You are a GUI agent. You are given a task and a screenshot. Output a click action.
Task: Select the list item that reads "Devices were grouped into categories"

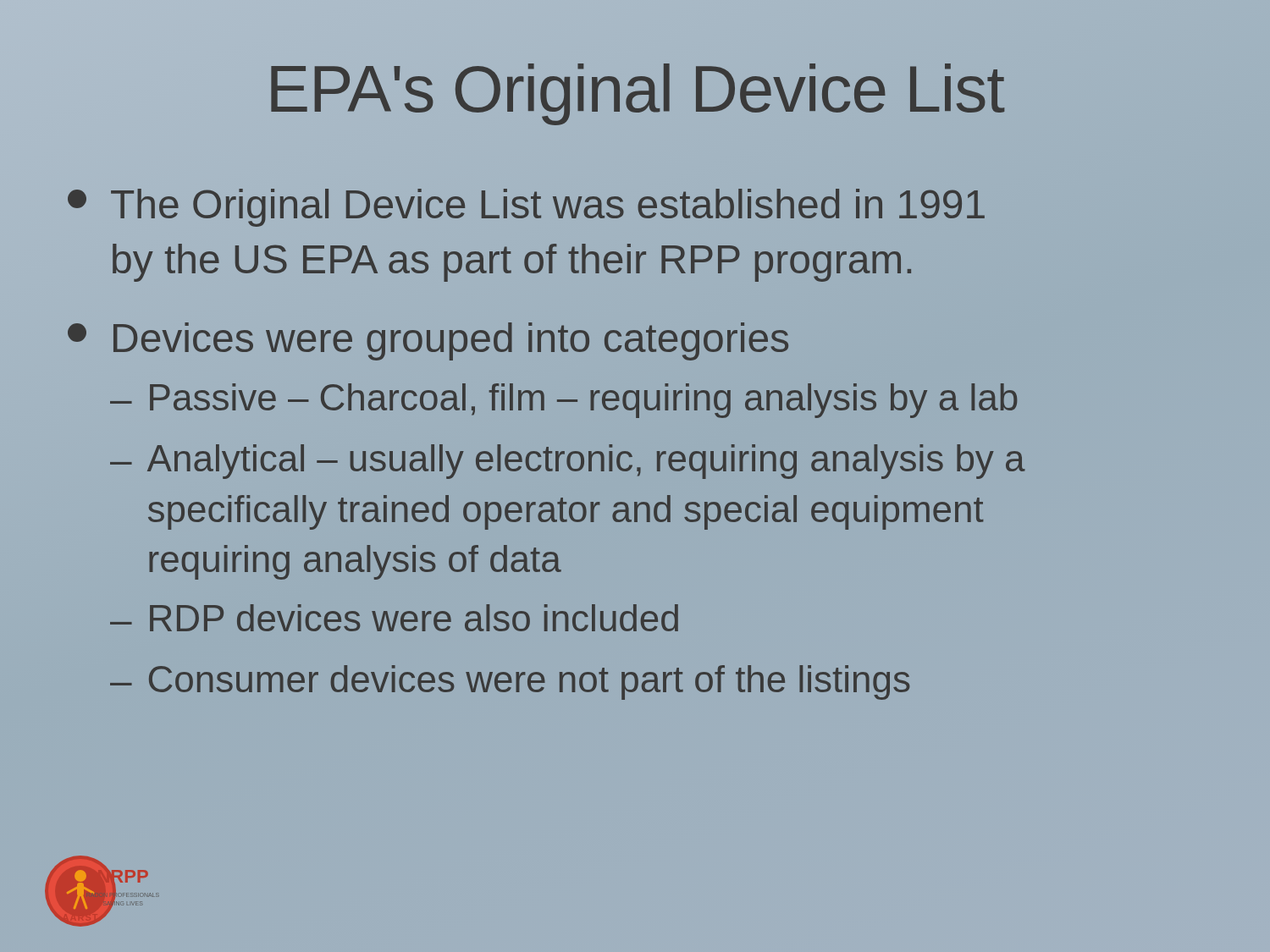[x=429, y=338]
